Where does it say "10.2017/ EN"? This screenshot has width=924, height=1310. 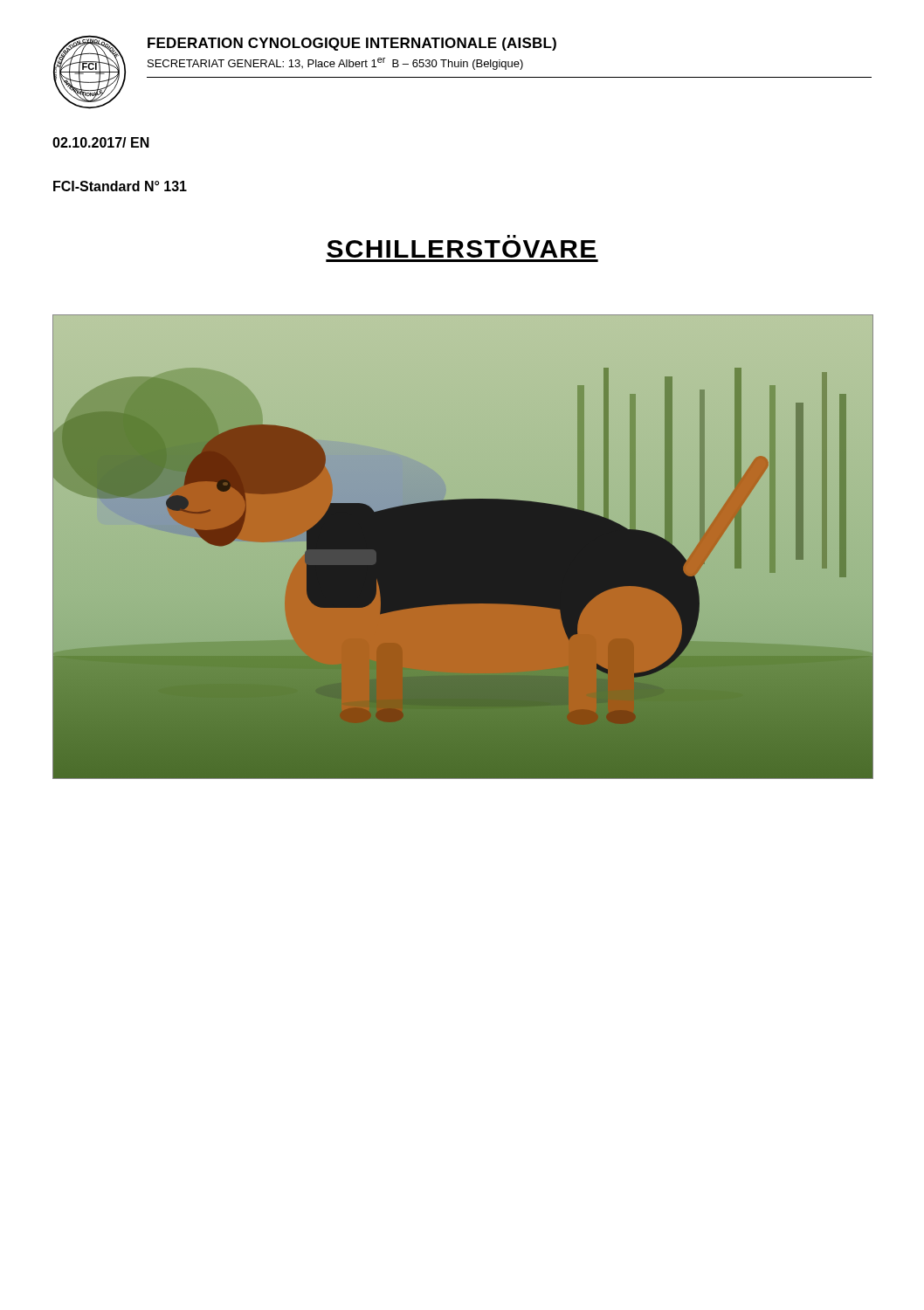point(101,143)
